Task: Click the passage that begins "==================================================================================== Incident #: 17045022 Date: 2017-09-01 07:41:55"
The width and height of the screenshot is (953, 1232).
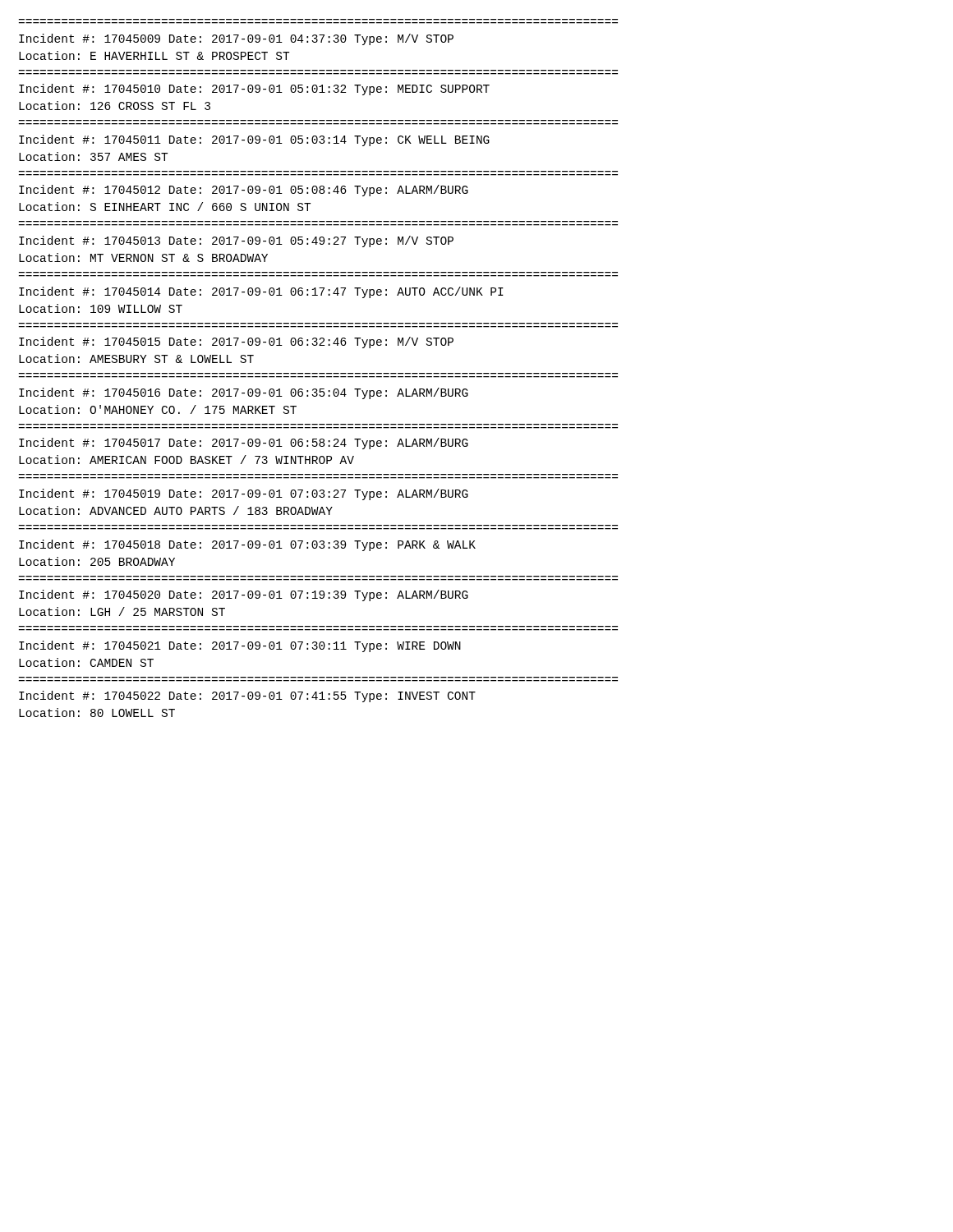Action: tap(476, 698)
